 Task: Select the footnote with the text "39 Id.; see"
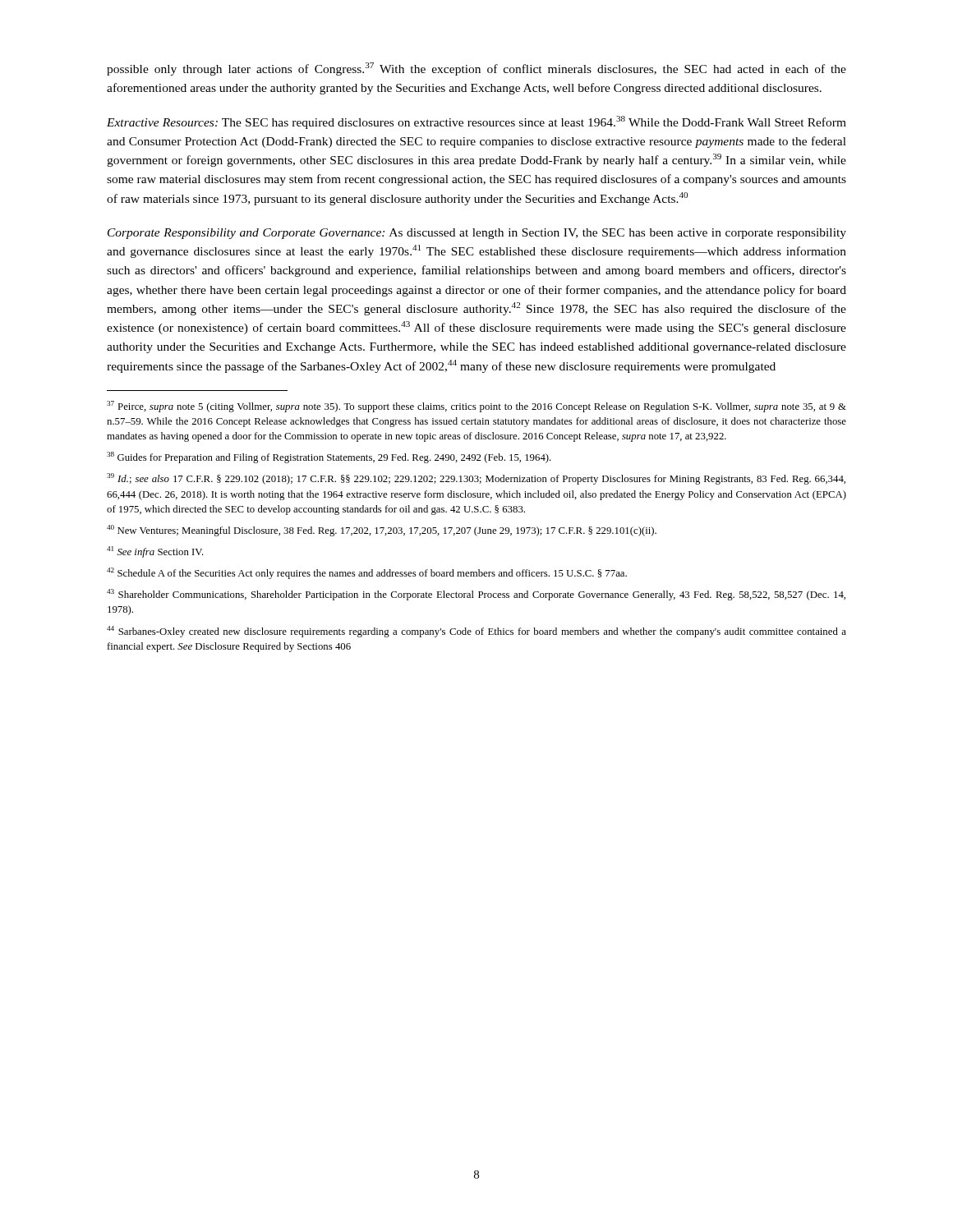coord(476,493)
